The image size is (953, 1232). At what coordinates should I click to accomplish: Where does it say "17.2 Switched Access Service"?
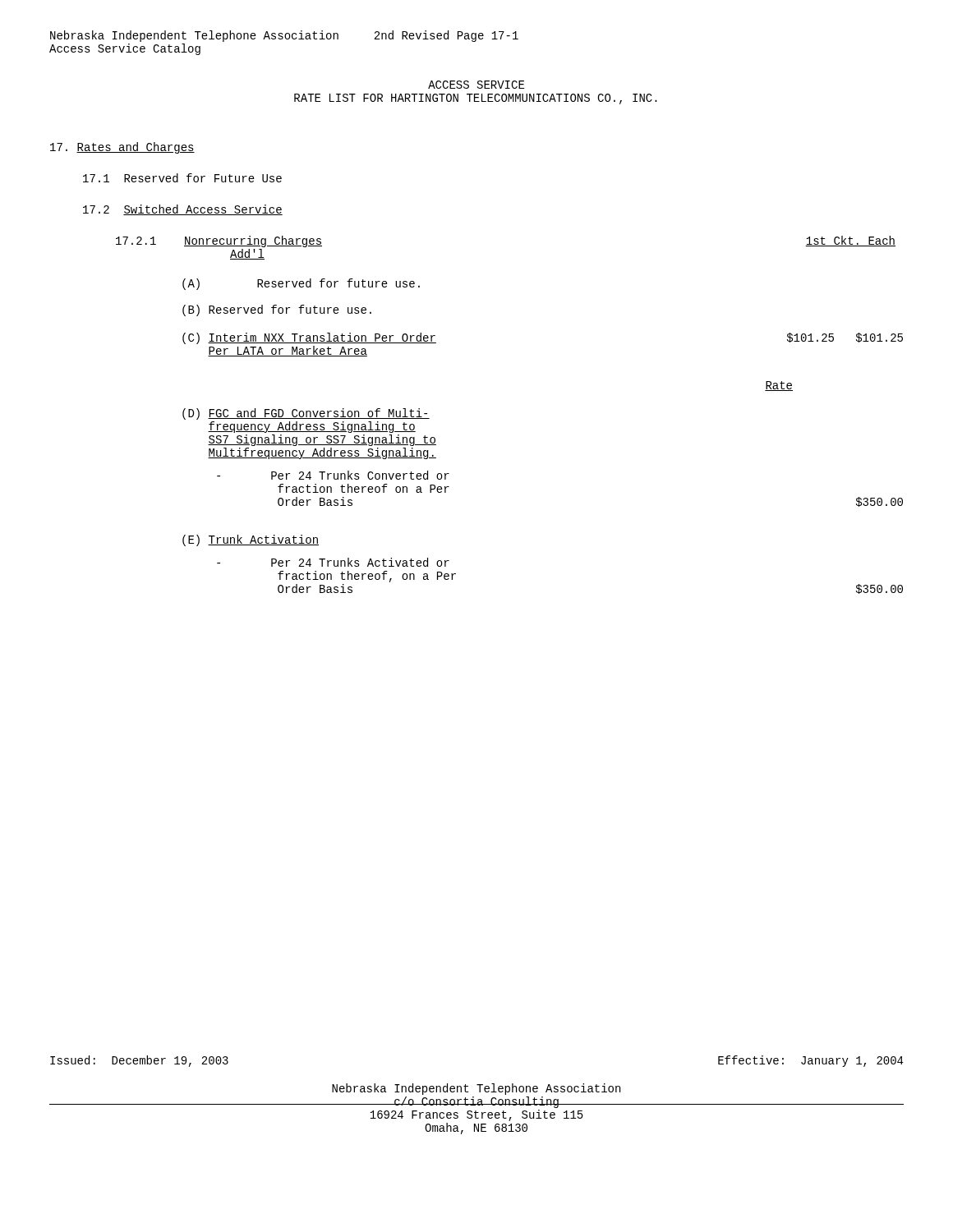click(182, 210)
